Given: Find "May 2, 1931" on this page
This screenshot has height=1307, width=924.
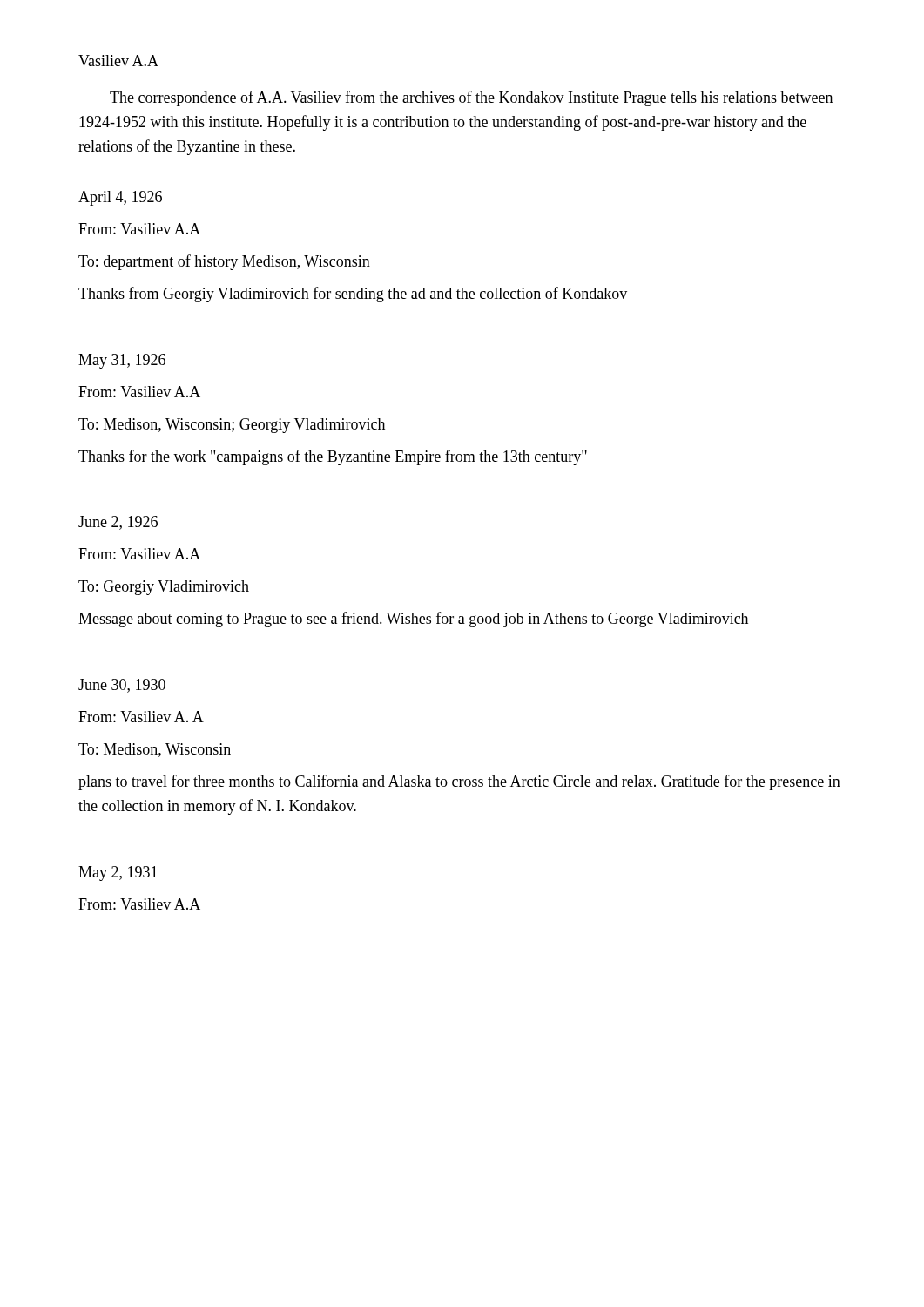Looking at the screenshot, I should pos(118,872).
